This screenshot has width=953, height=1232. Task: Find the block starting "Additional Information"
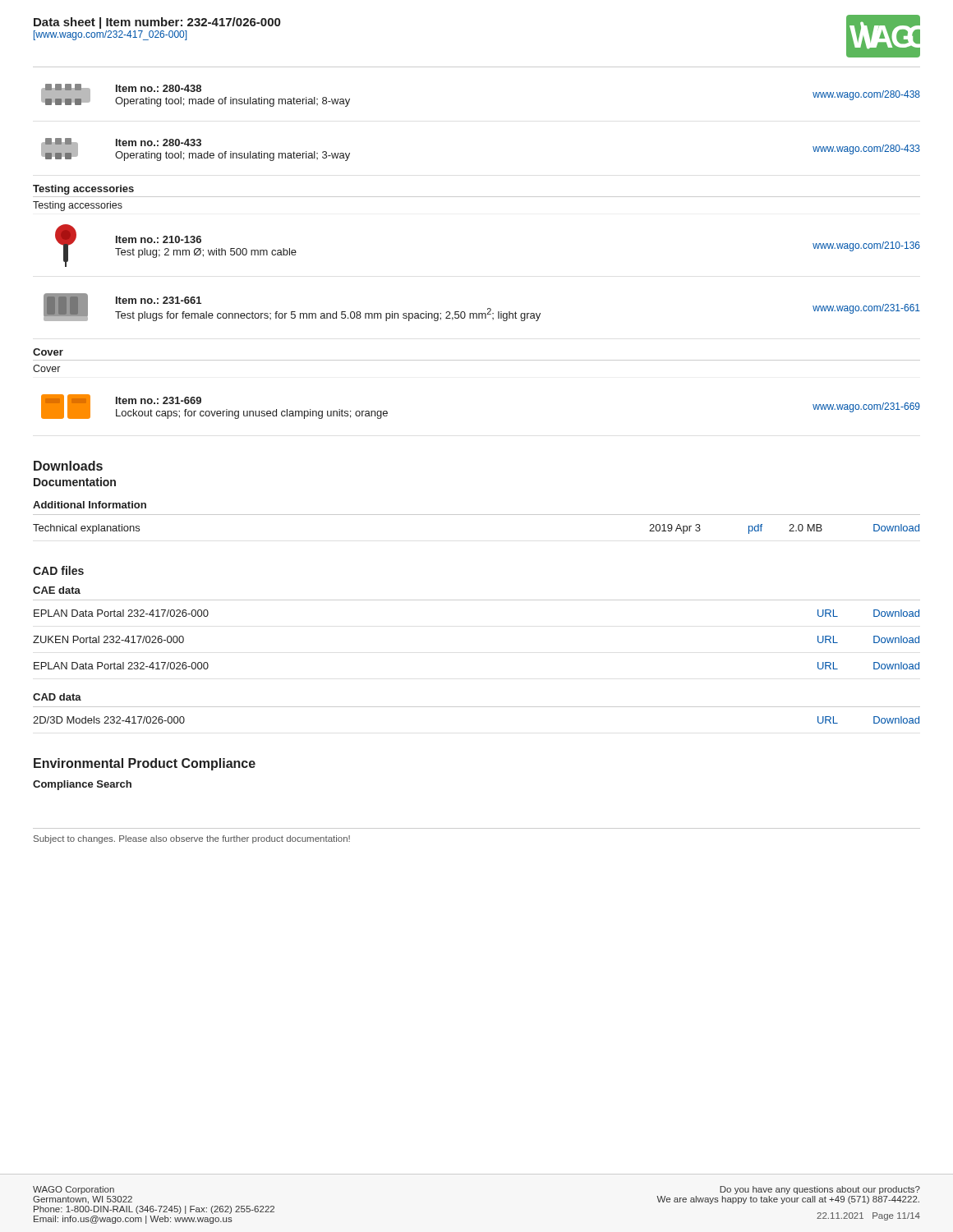click(90, 505)
